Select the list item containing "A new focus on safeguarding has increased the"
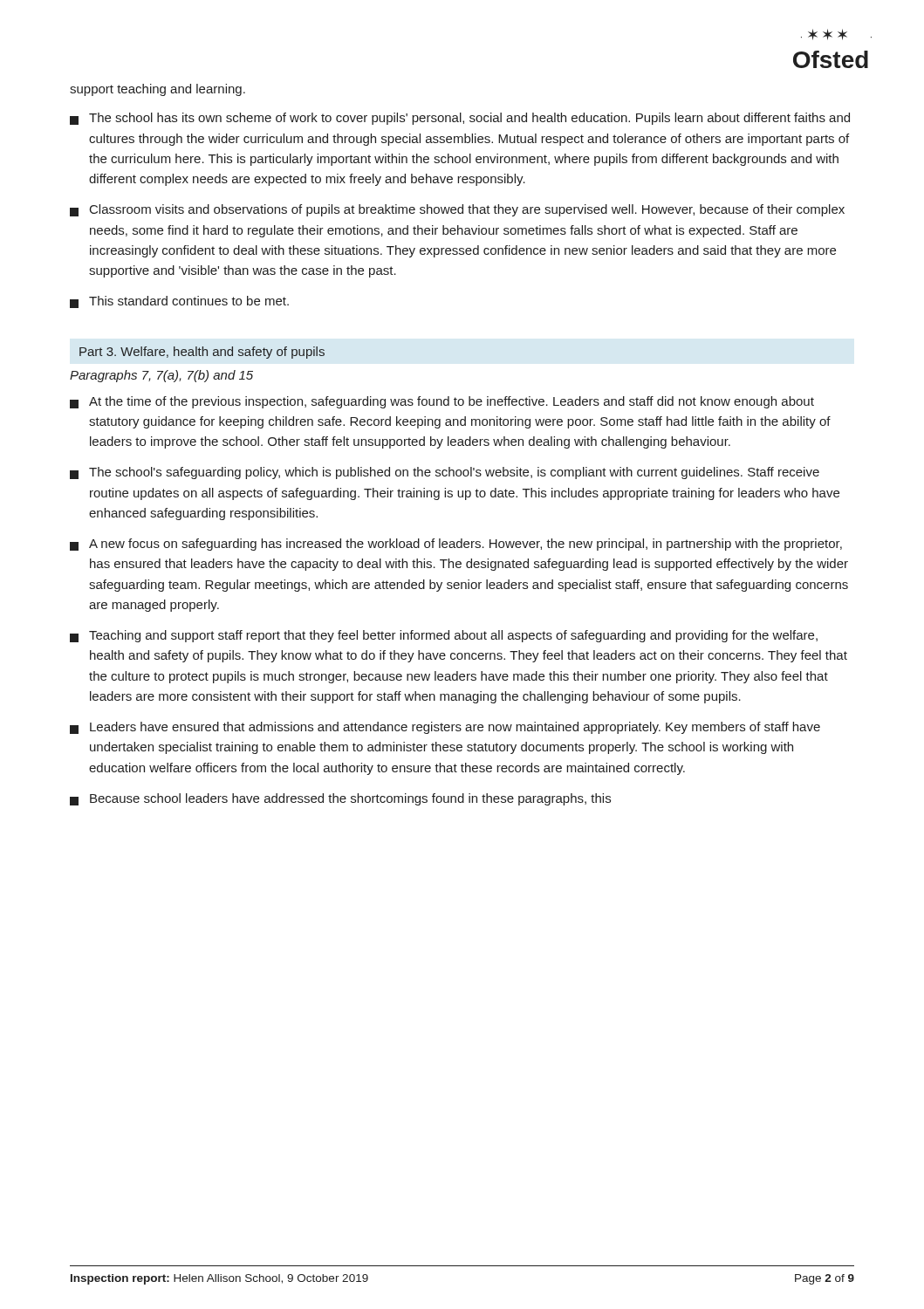 (x=462, y=574)
